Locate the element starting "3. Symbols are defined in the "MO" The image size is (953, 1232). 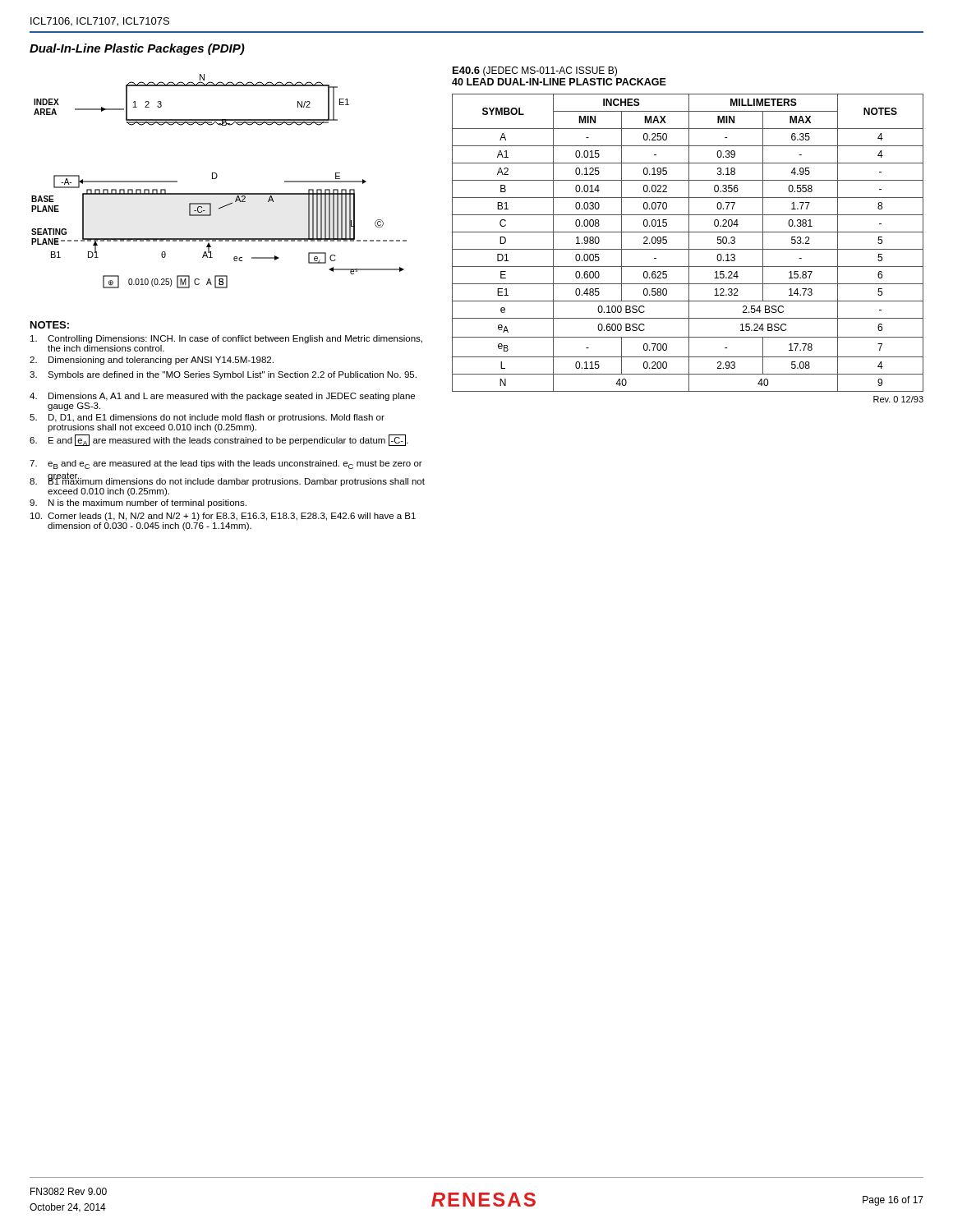click(x=223, y=375)
